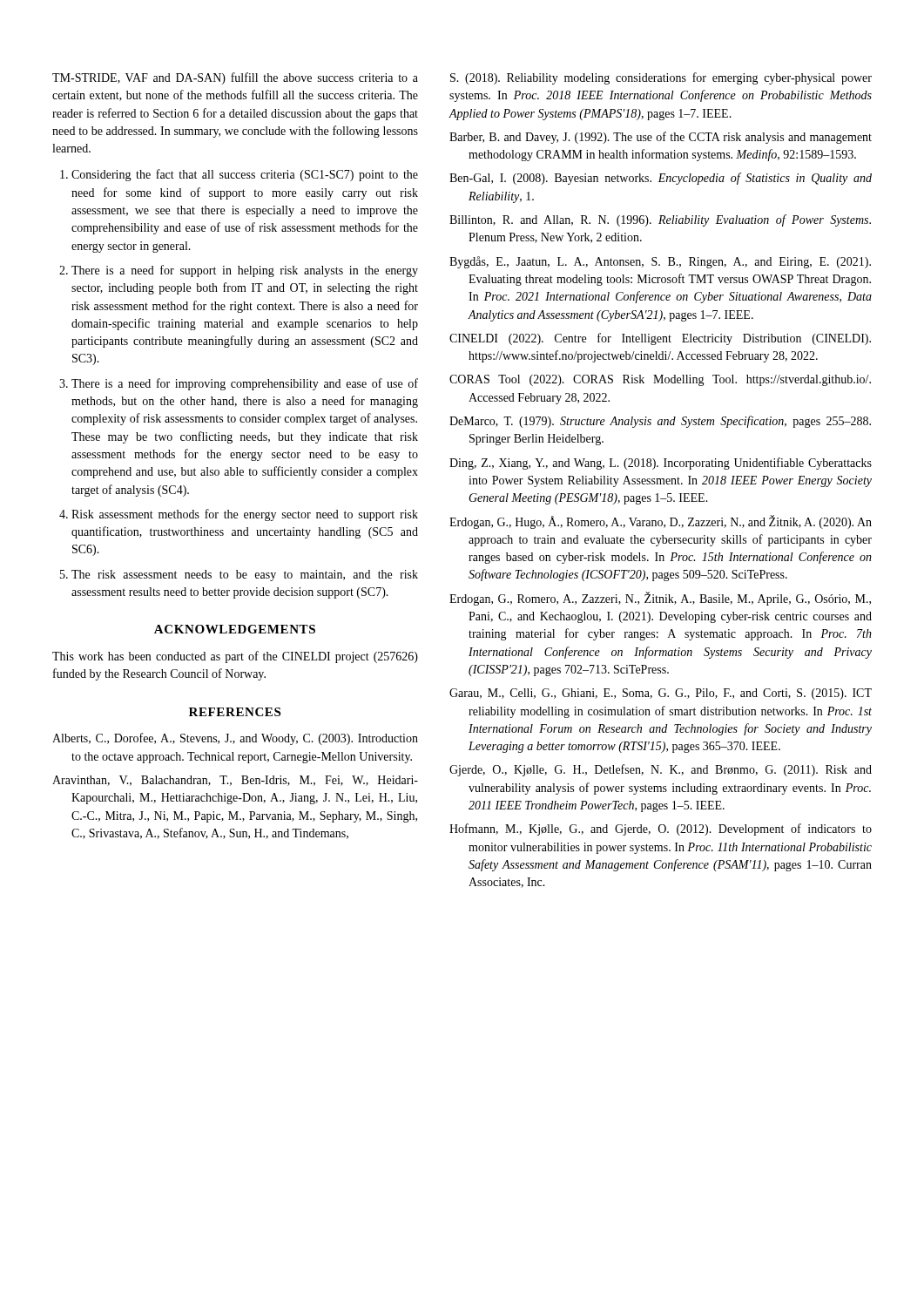The width and height of the screenshot is (924, 1307).
Task: Locate the text starting "CORAS Tool (2022). CORAS Risk"
Action: [661, 389]
